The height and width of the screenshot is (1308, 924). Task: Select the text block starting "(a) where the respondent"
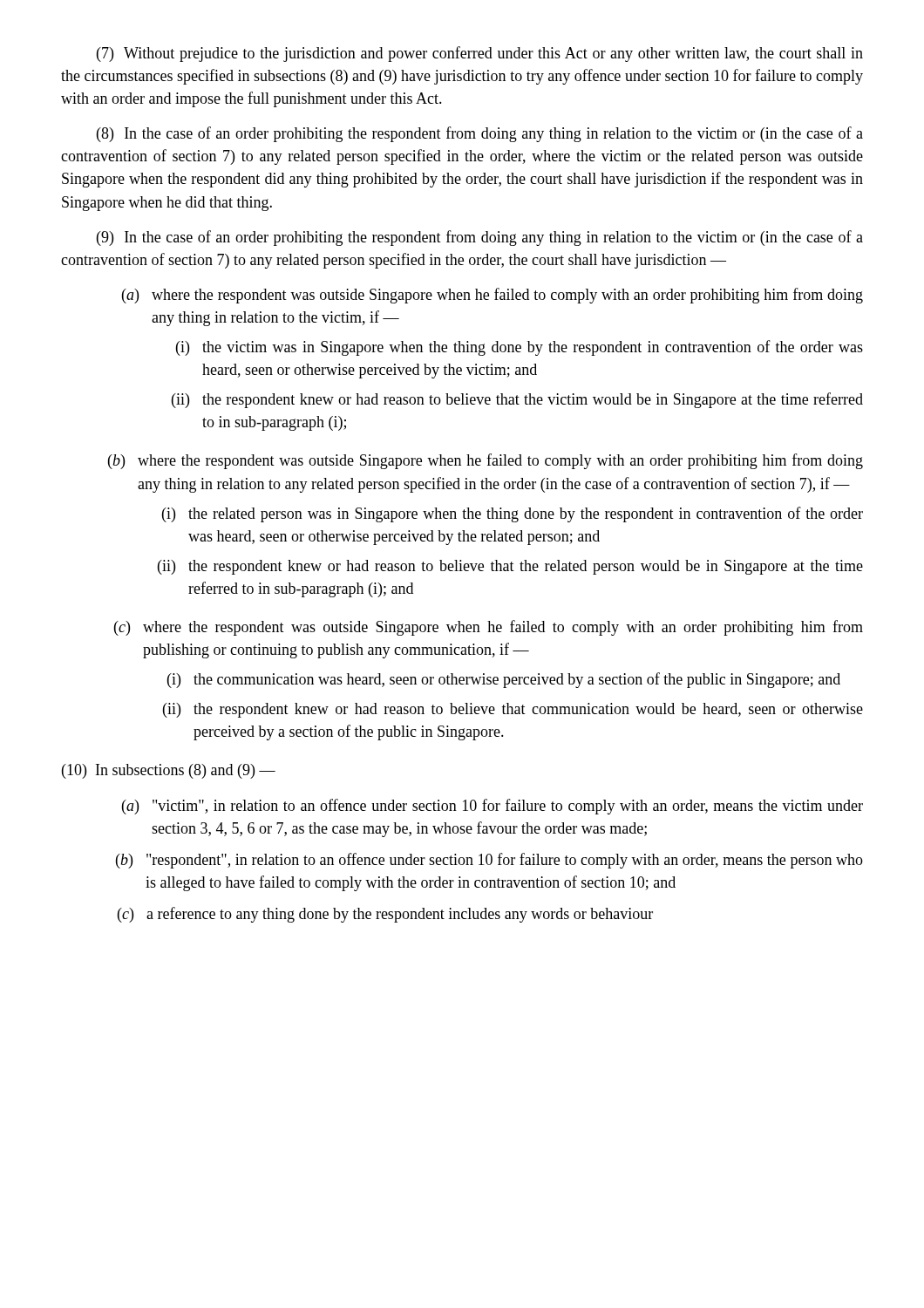pos(475,362)
